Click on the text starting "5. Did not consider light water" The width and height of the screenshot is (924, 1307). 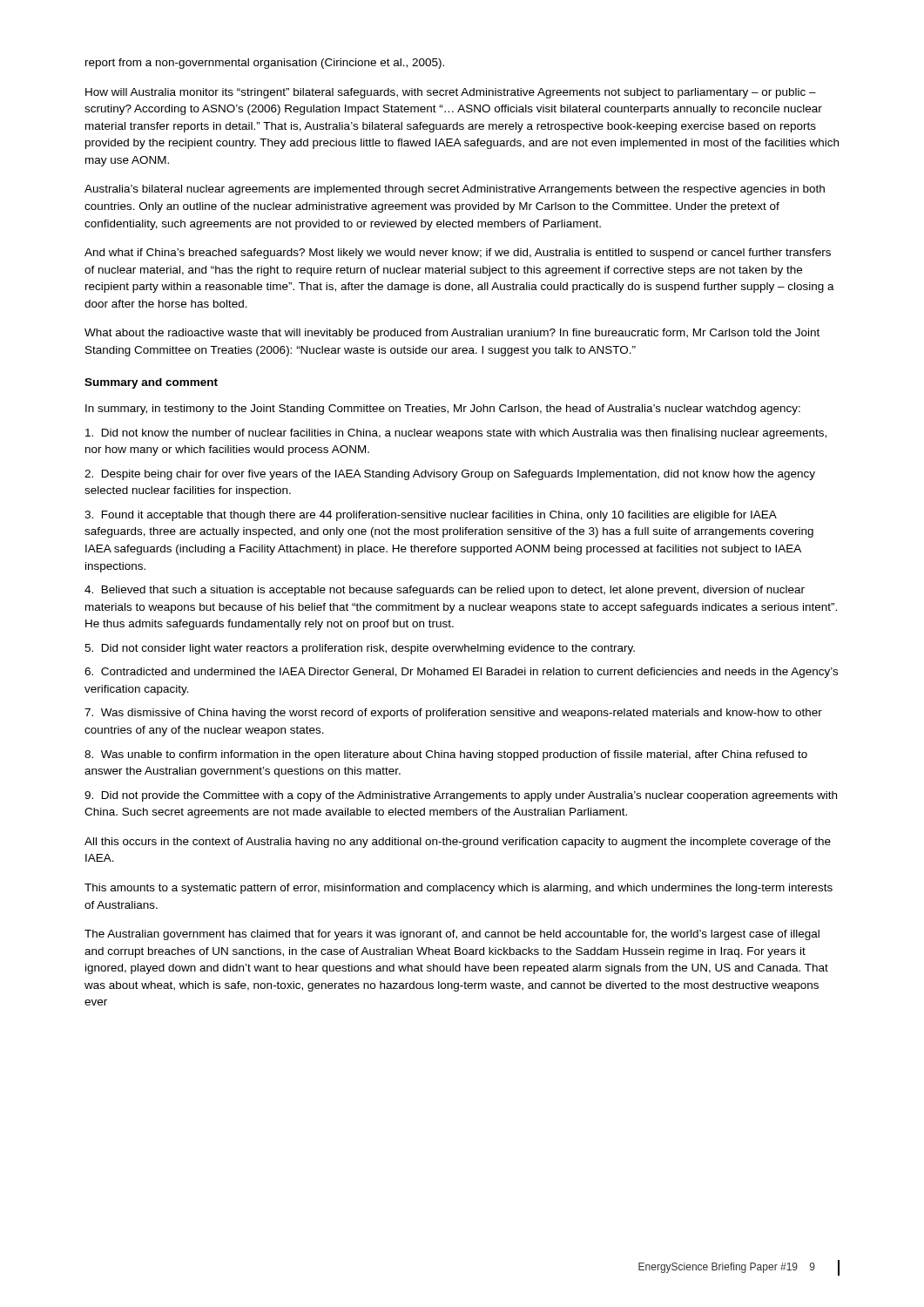coord(360,648)
